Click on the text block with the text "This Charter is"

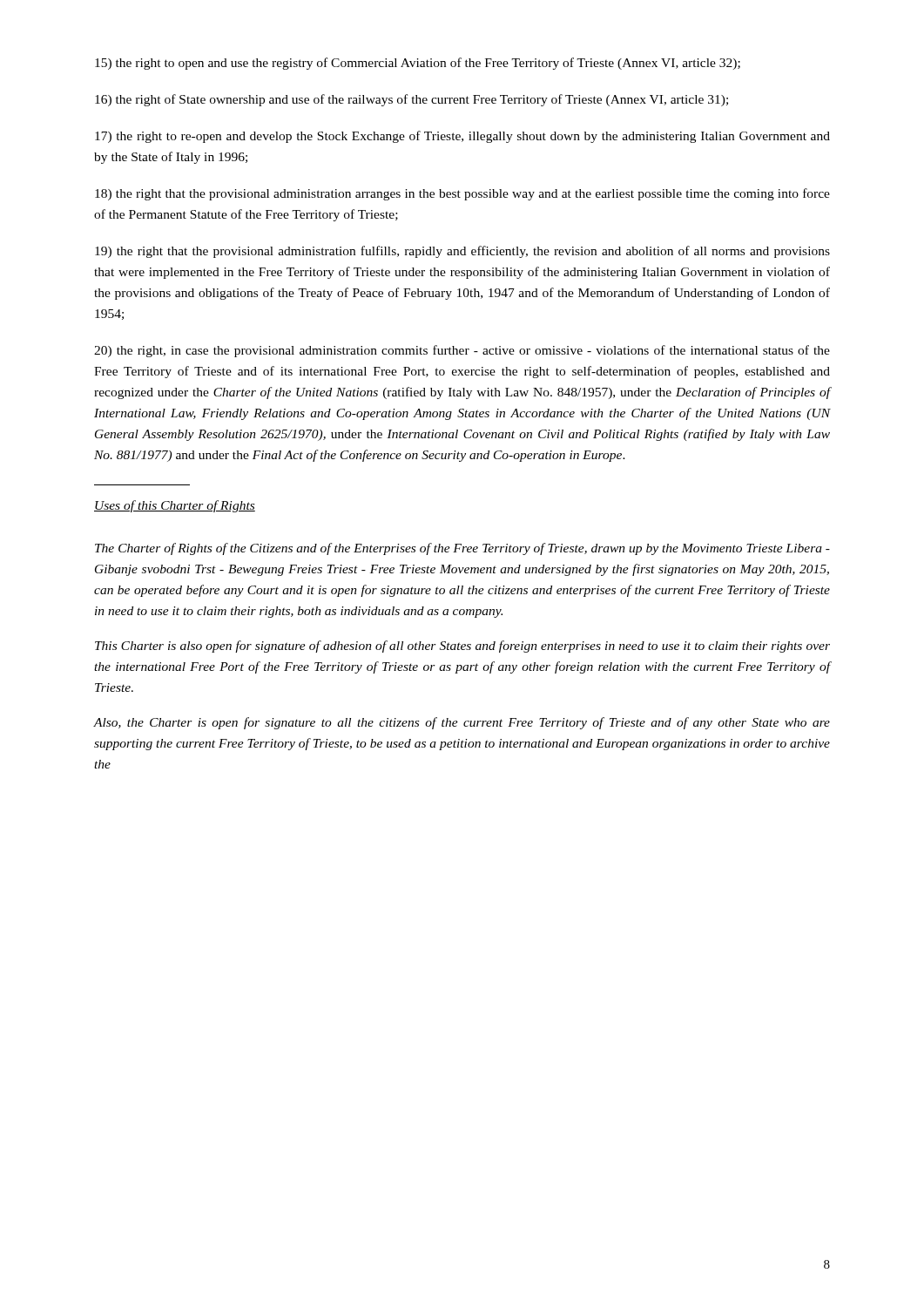[x=462, y=666]
